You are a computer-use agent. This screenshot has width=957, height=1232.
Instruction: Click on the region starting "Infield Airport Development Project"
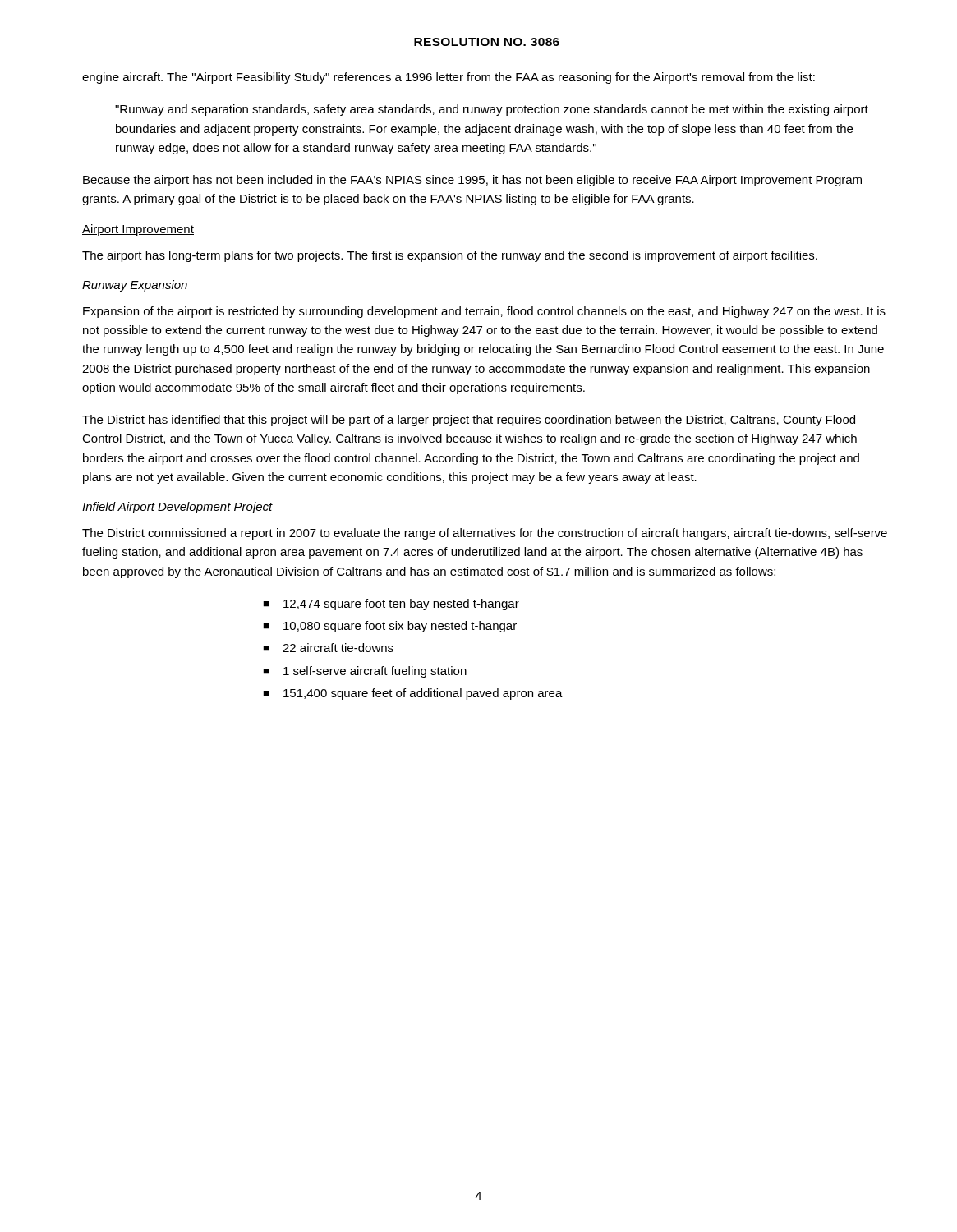click(x=177, y=506)
